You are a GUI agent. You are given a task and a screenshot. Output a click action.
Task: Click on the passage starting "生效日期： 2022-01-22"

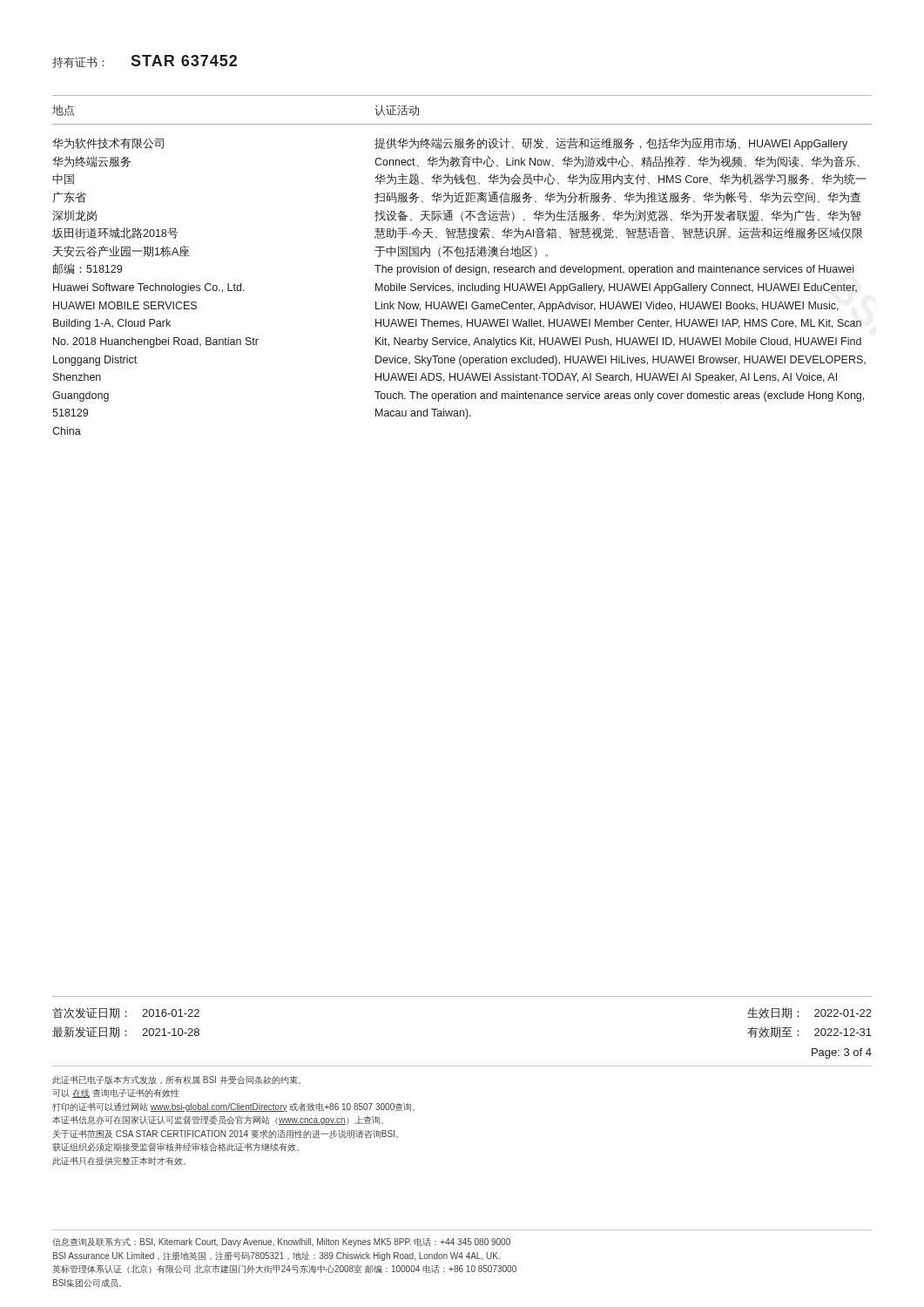click(x=809, y=1013)
